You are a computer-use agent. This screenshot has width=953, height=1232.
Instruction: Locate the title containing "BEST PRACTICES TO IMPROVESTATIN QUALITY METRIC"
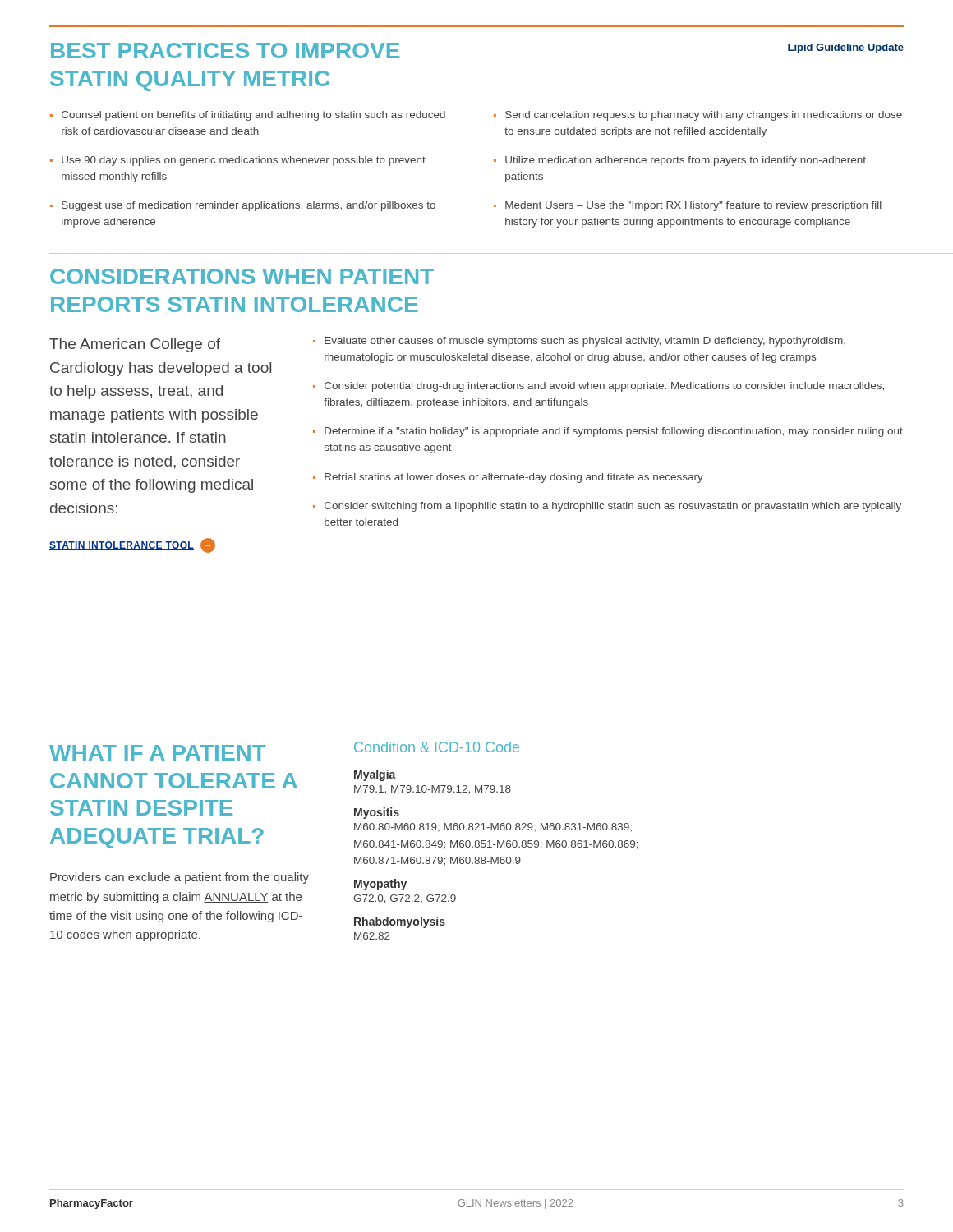click(x=225, y=64)
